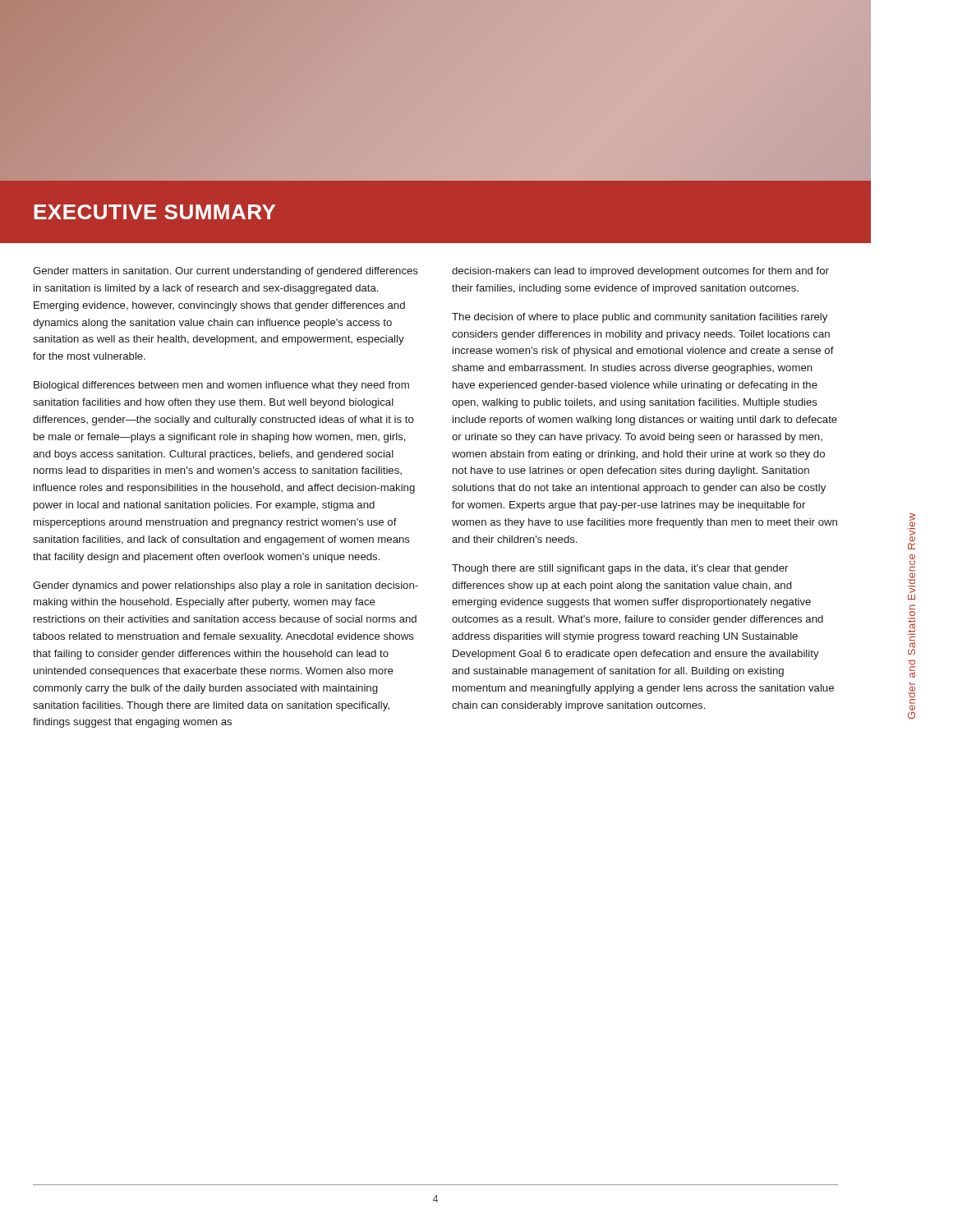Select the text block with the text "decision-makers can lead to improved"
Image resolution: width=953 pixels, height=1232 pixels.
click(645, 488)
